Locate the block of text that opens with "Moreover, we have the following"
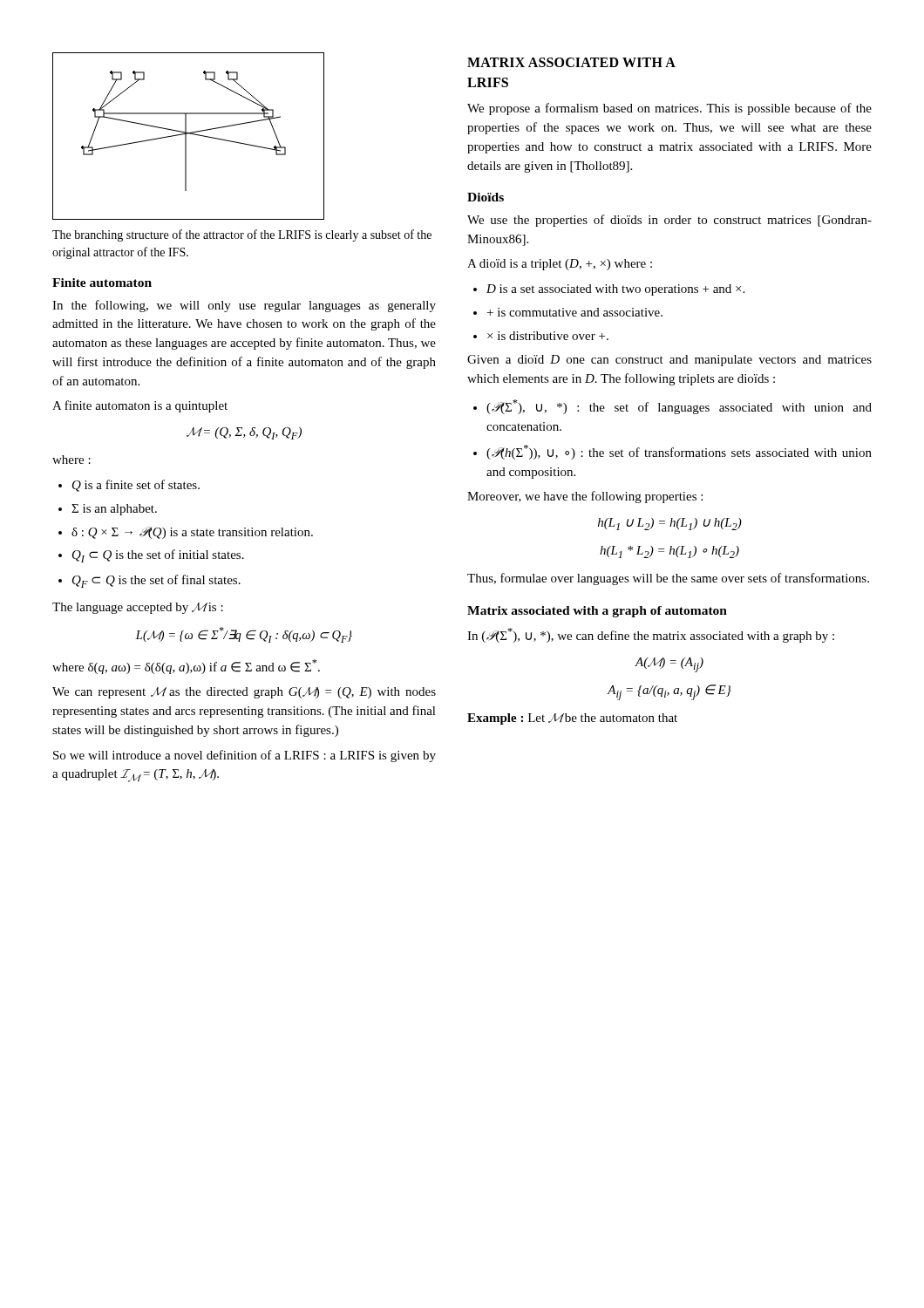This screenshot has width=924, height=1308. [x=669, y=497]
